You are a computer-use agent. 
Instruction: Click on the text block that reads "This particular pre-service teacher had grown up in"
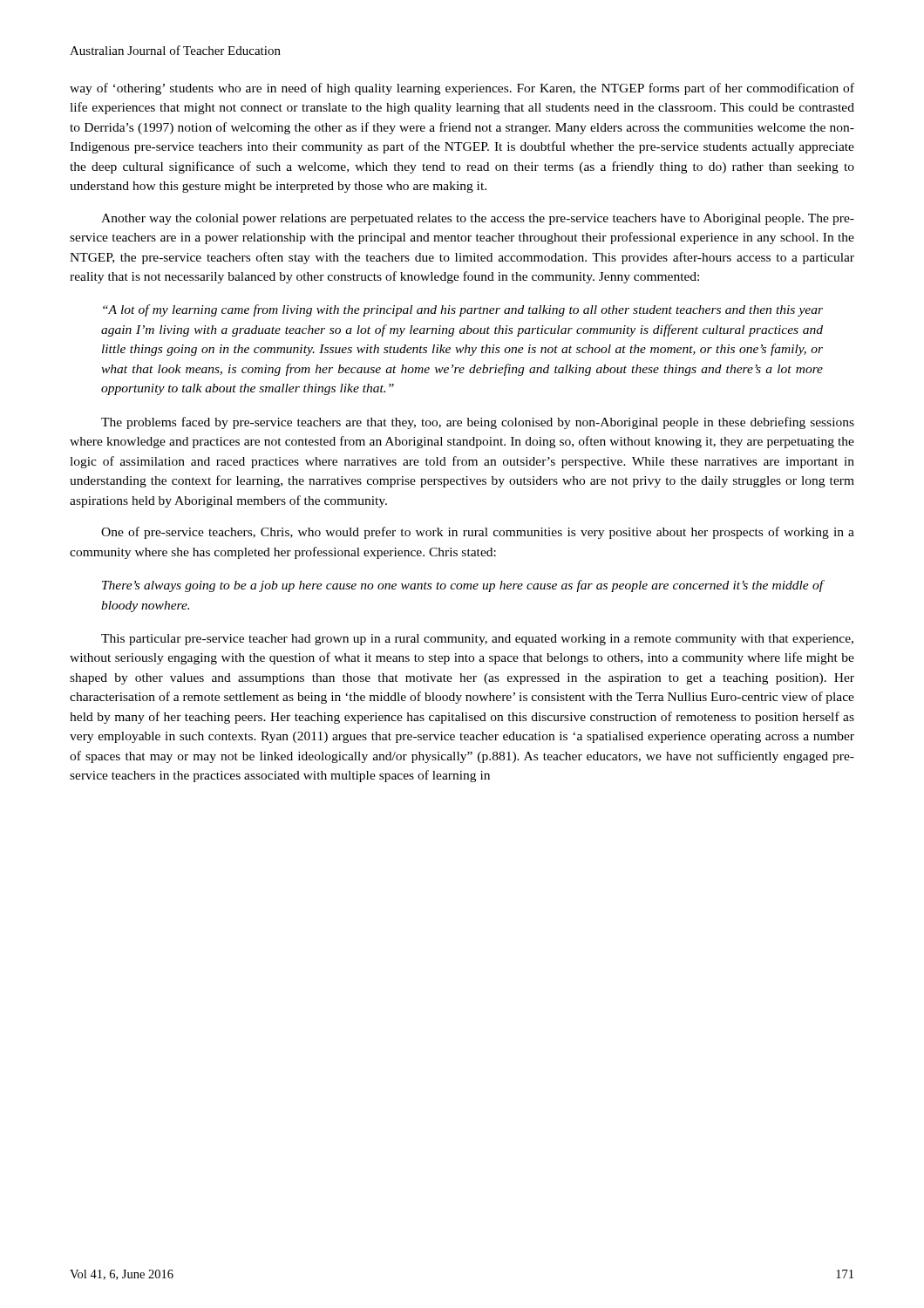point(462,707)
